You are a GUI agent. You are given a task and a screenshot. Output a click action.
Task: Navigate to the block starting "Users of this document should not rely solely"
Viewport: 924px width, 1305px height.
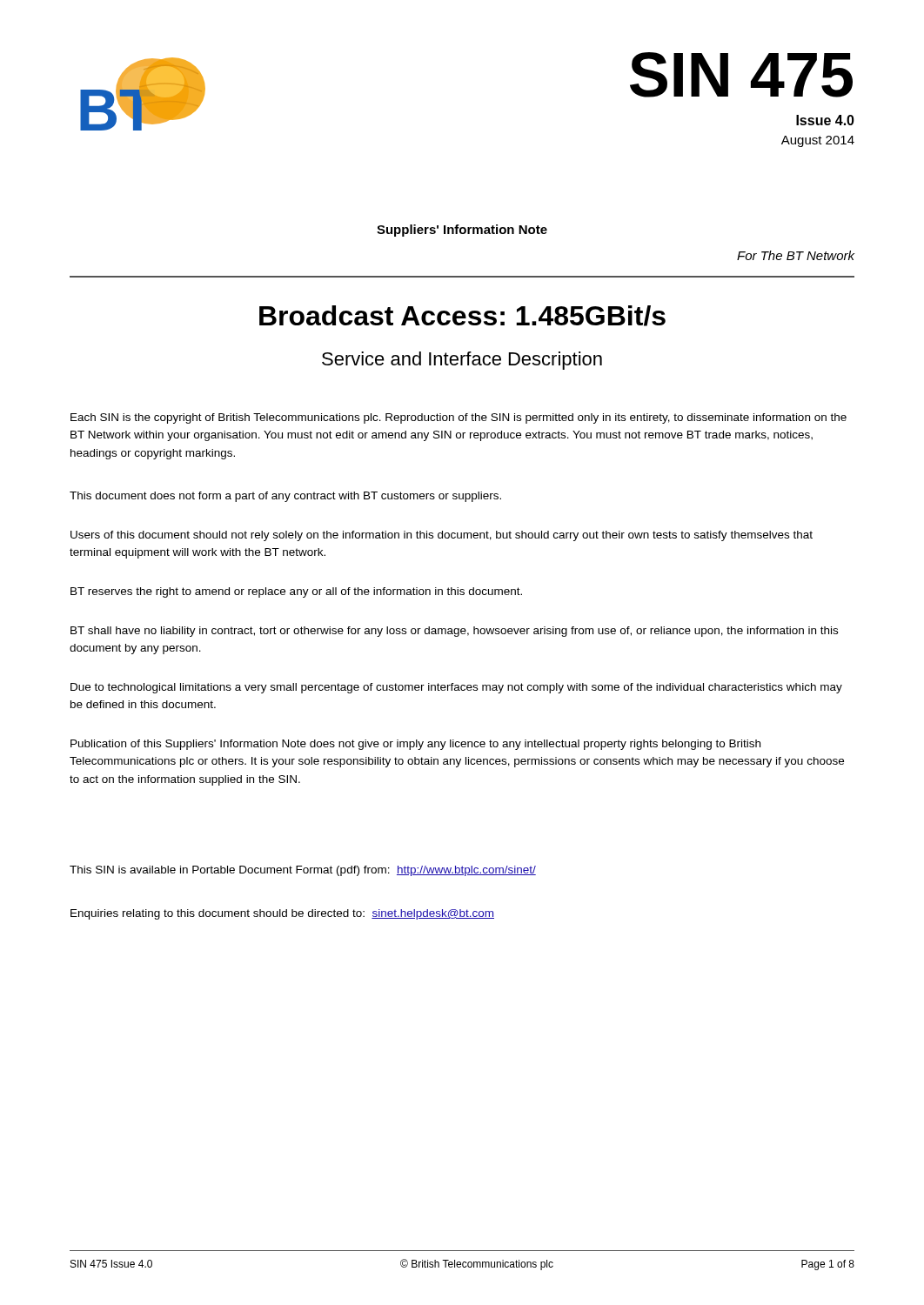click(x=441, y=543)
